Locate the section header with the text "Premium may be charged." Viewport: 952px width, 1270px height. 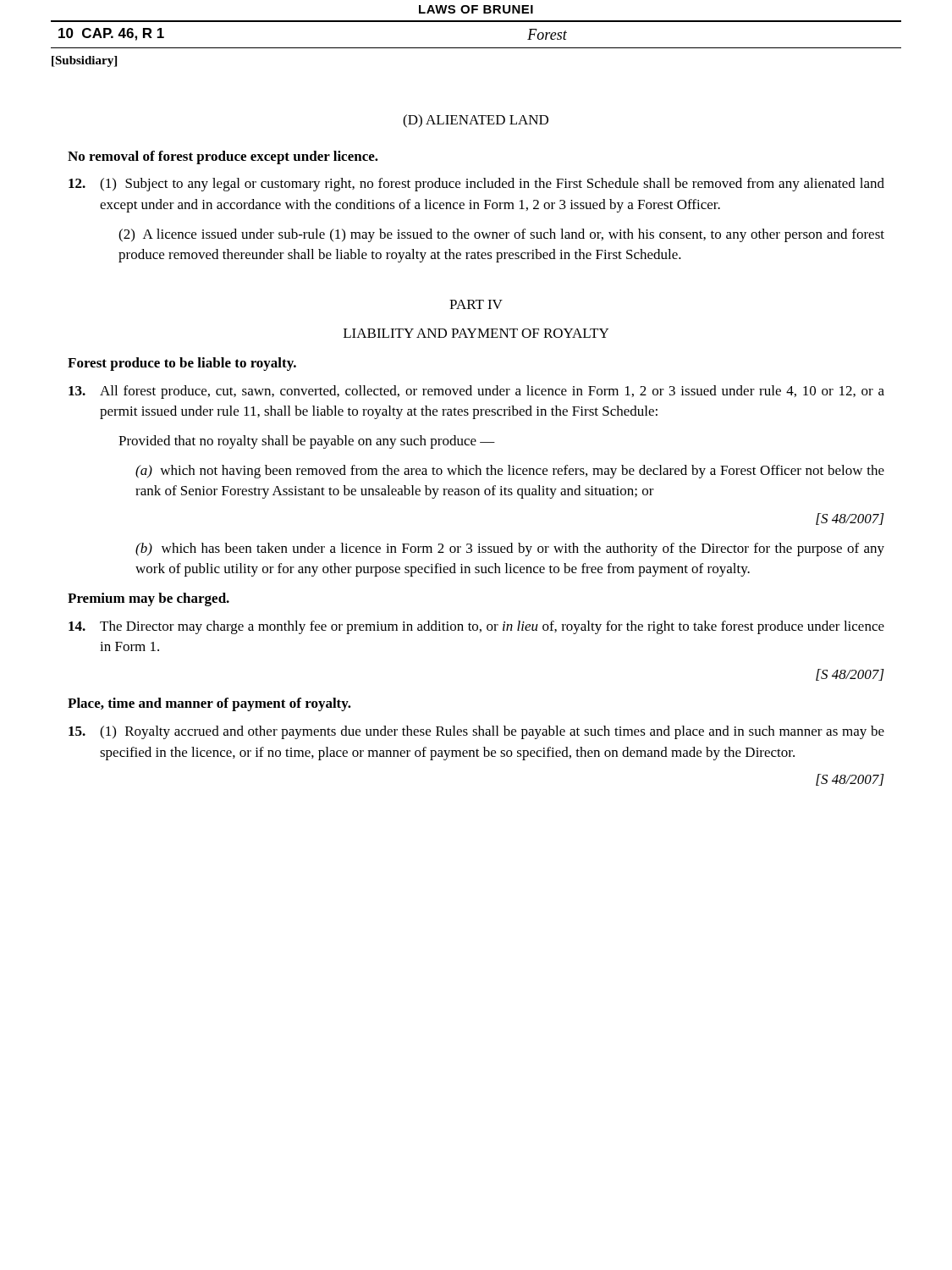click(149, 598)
